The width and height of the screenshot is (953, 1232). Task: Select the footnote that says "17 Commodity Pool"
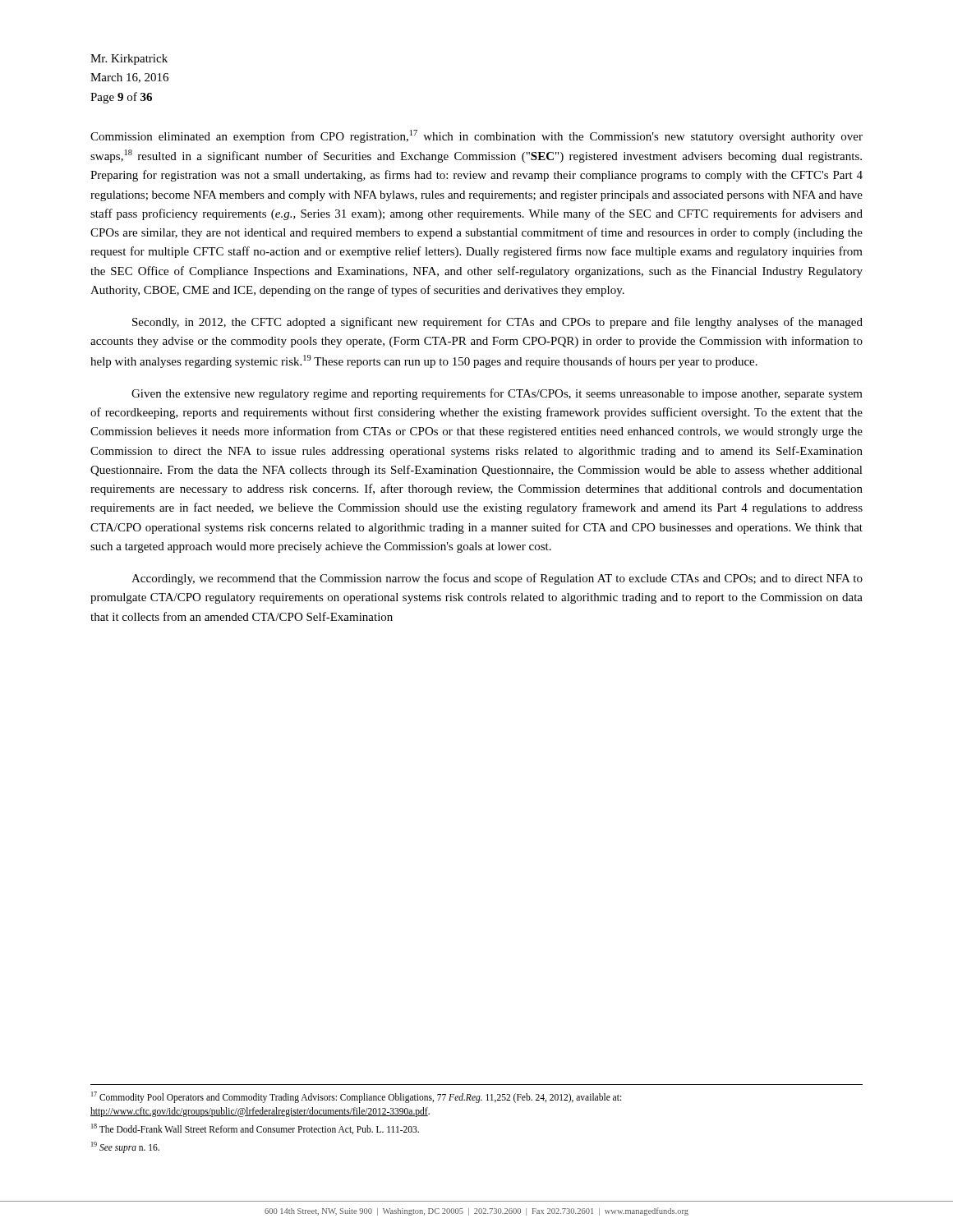click(x=356, y=1103)
